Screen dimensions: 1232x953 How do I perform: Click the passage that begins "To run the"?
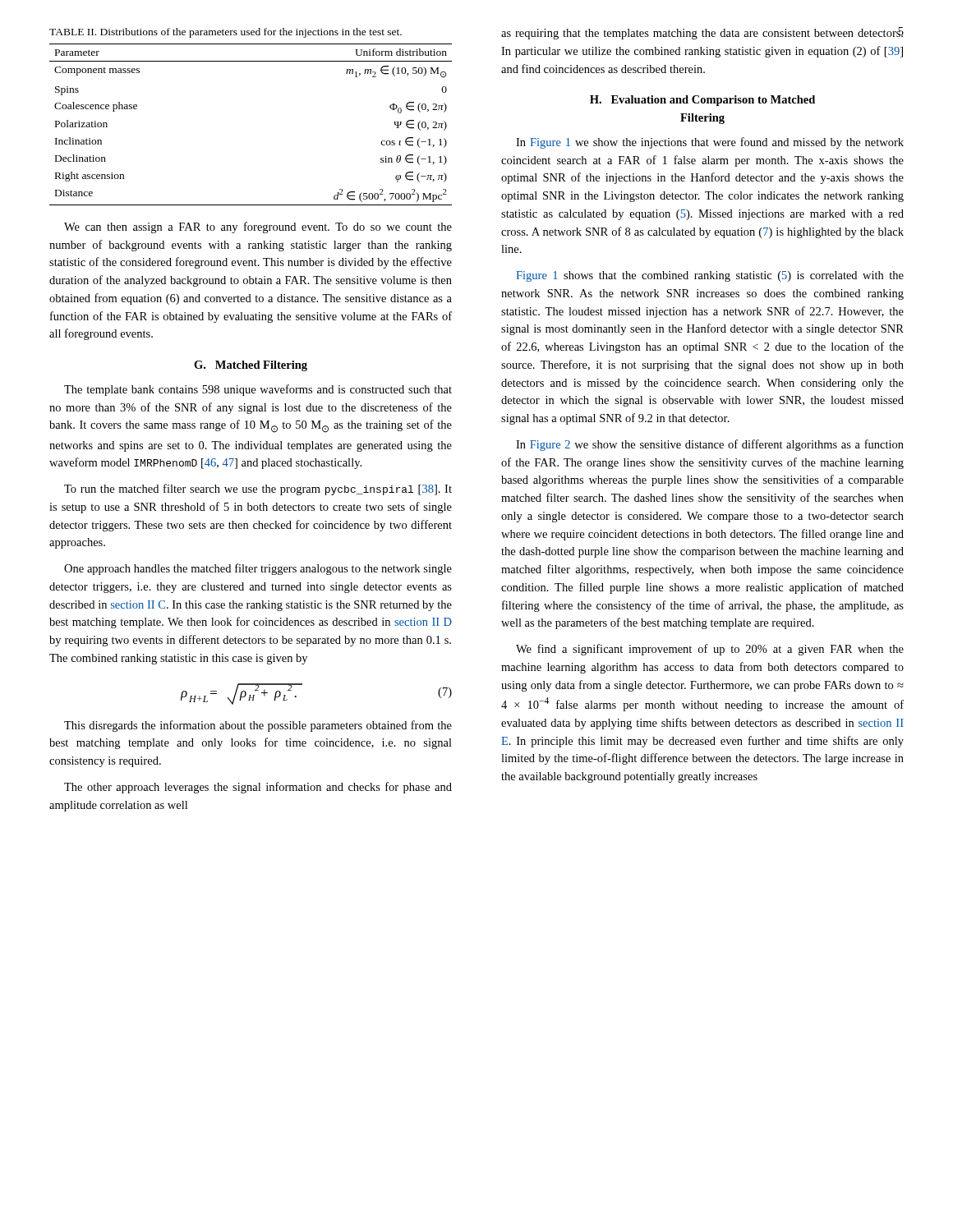coord(251,516)
